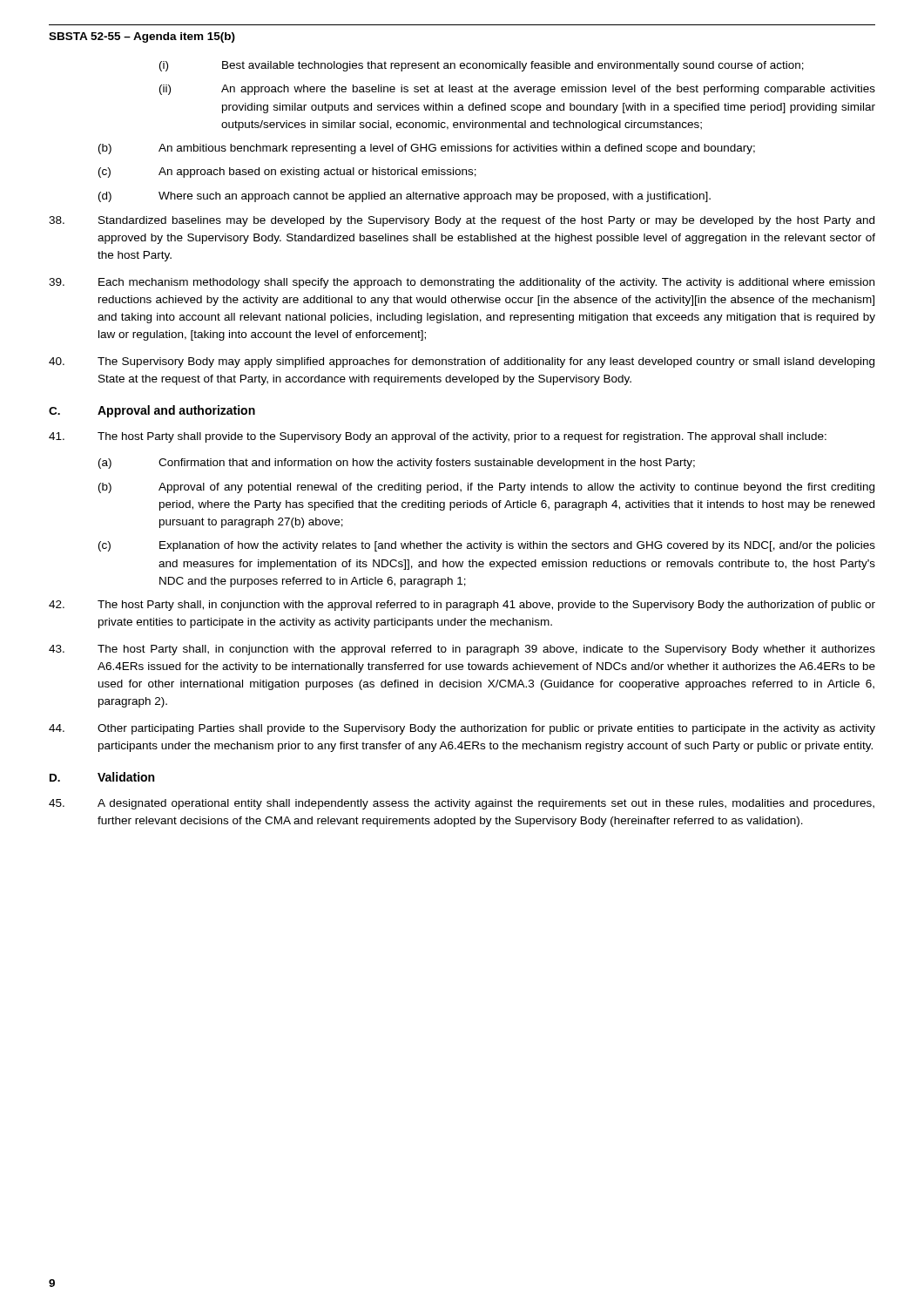Point to "C. Approval and authorization"
Screen dimensions: 1307x924
click(x=152, y=410)
